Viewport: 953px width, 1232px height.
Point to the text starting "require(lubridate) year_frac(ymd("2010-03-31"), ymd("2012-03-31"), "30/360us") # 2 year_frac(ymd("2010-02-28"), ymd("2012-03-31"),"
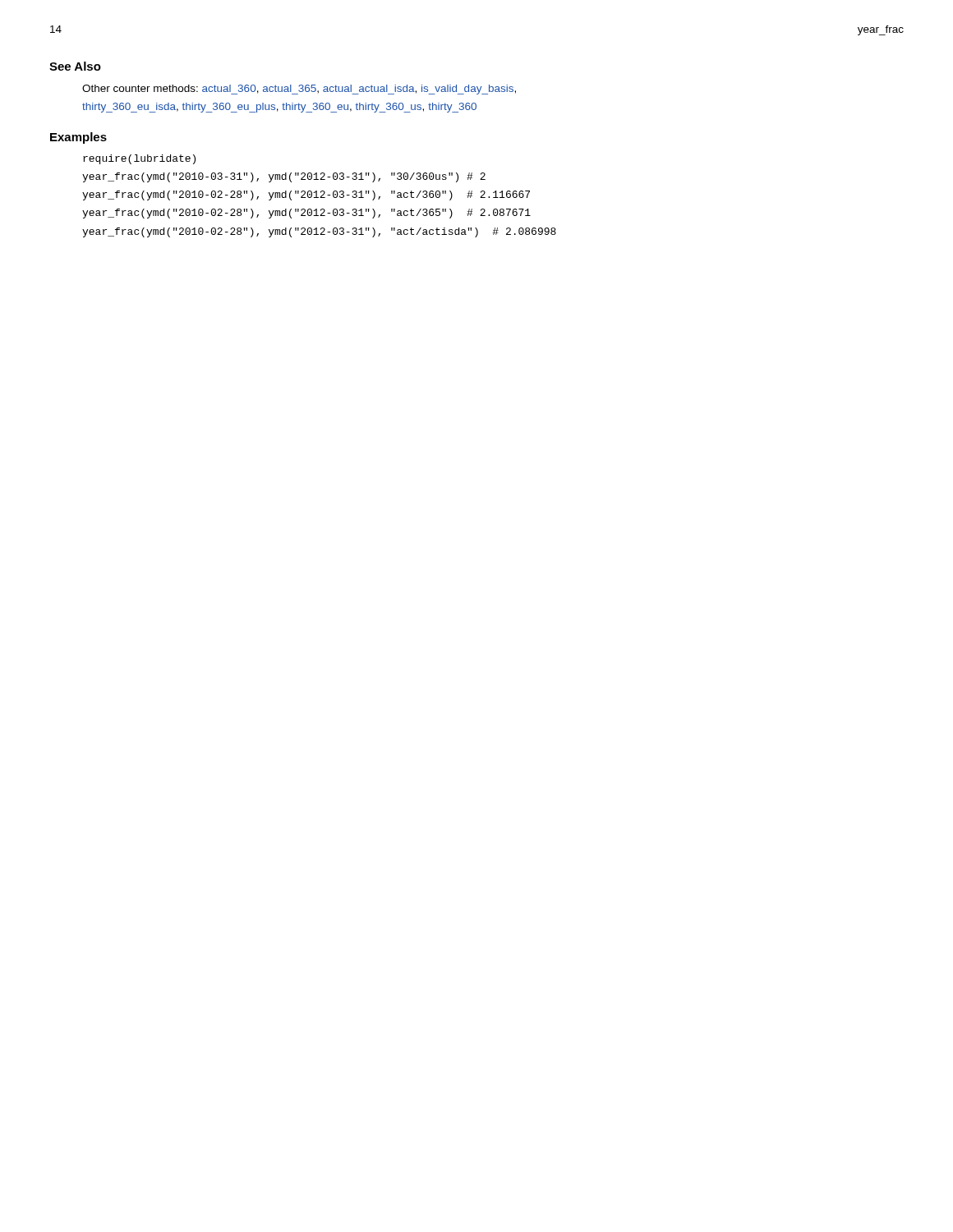319,195
